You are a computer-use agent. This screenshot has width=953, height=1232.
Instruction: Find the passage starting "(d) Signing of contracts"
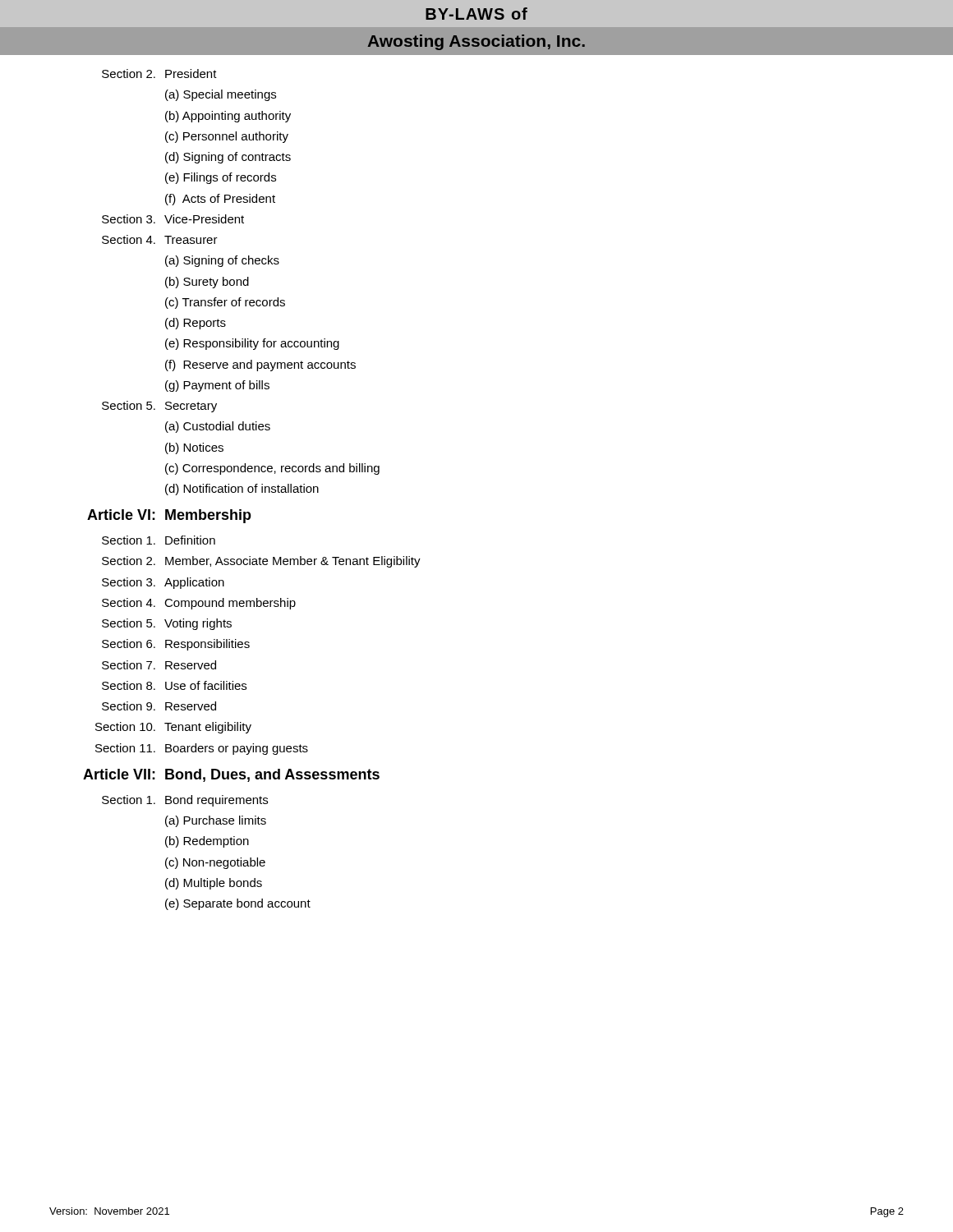[228, 158]
